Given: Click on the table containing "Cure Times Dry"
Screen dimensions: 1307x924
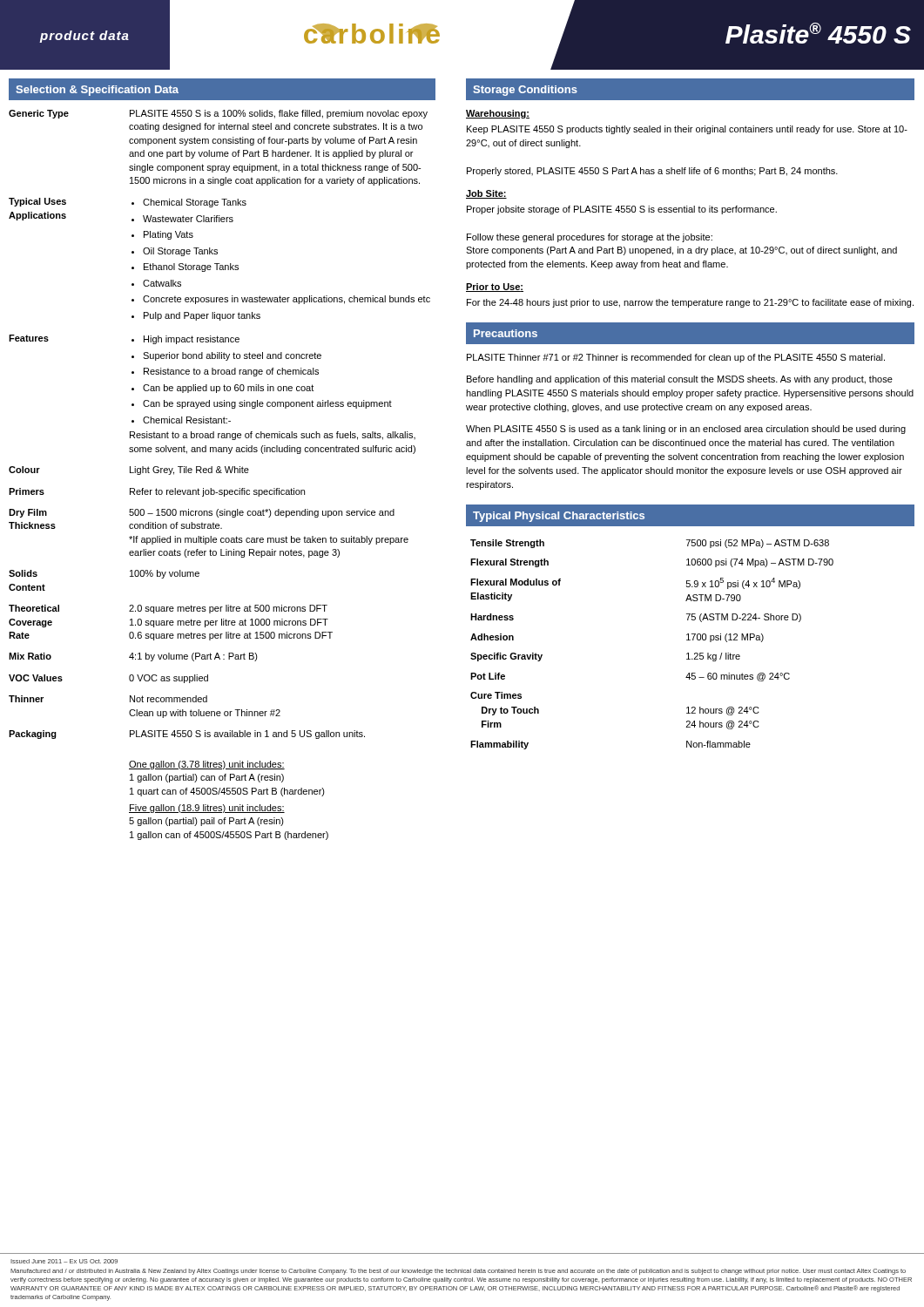Looking at the screenshot, I should point(690,644).
